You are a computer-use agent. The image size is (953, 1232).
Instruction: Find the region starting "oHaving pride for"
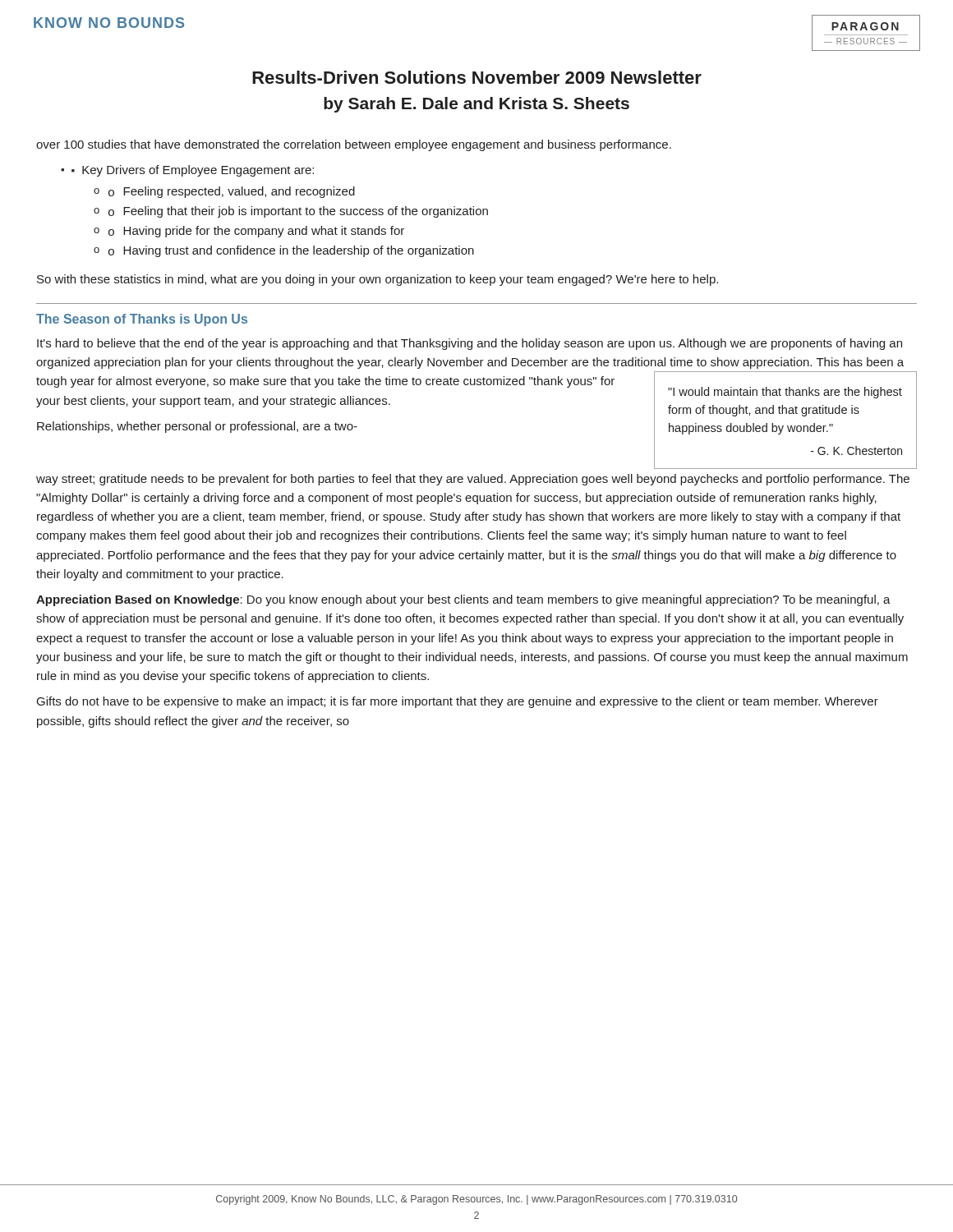click(x=256, y=231)
